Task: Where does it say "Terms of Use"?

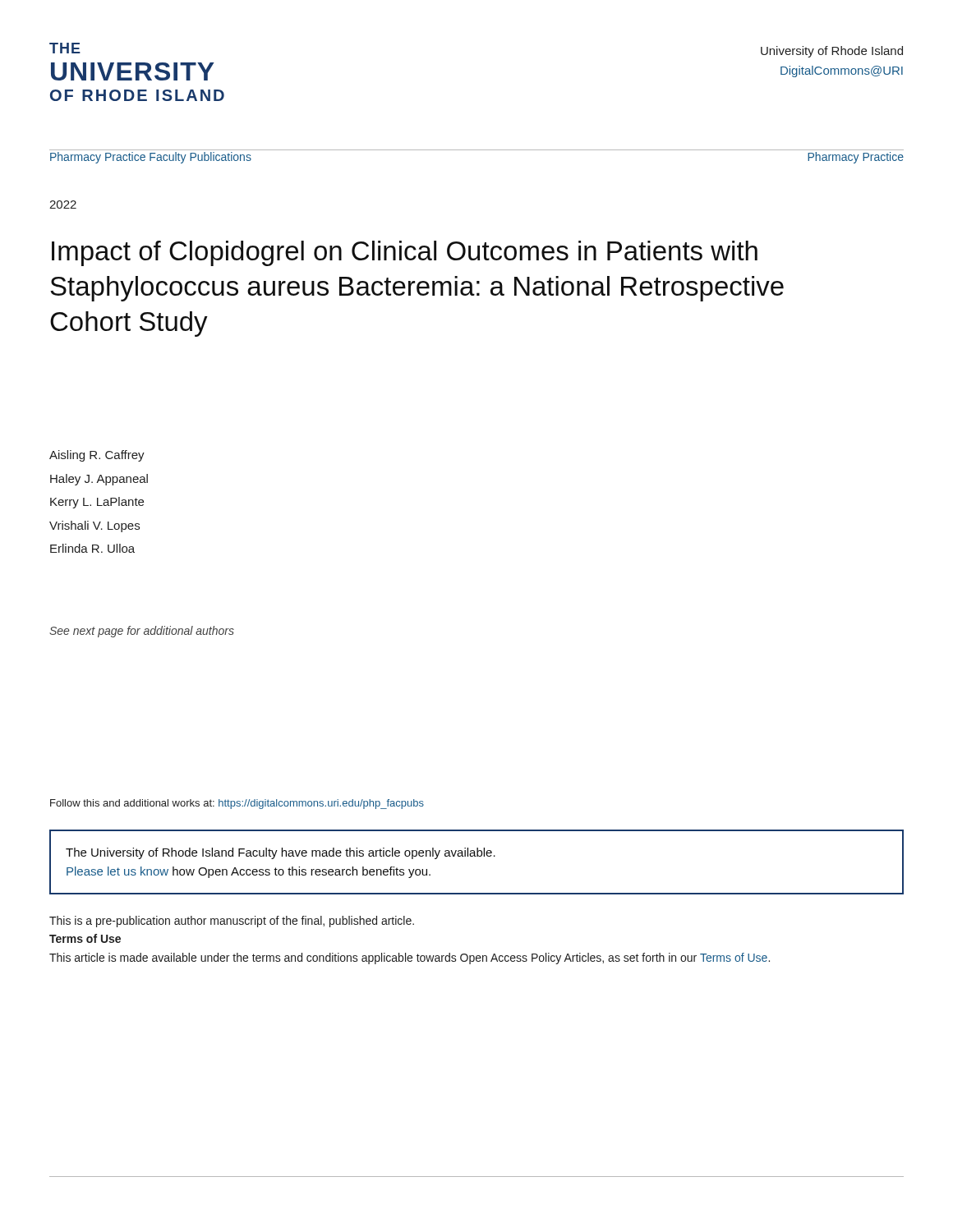Action: [85, 939]
